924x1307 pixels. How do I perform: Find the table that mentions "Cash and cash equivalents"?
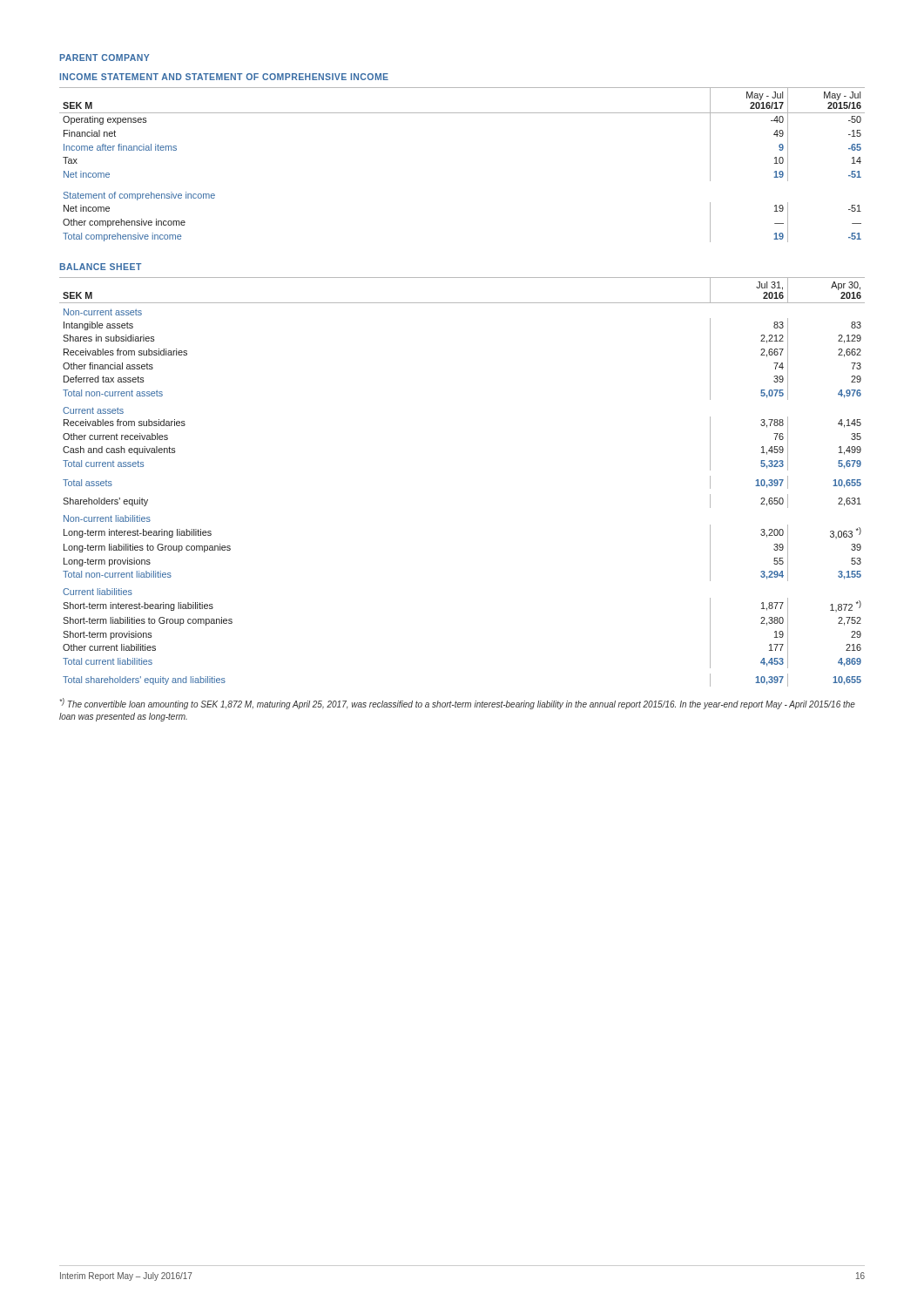tap(462, 482)
